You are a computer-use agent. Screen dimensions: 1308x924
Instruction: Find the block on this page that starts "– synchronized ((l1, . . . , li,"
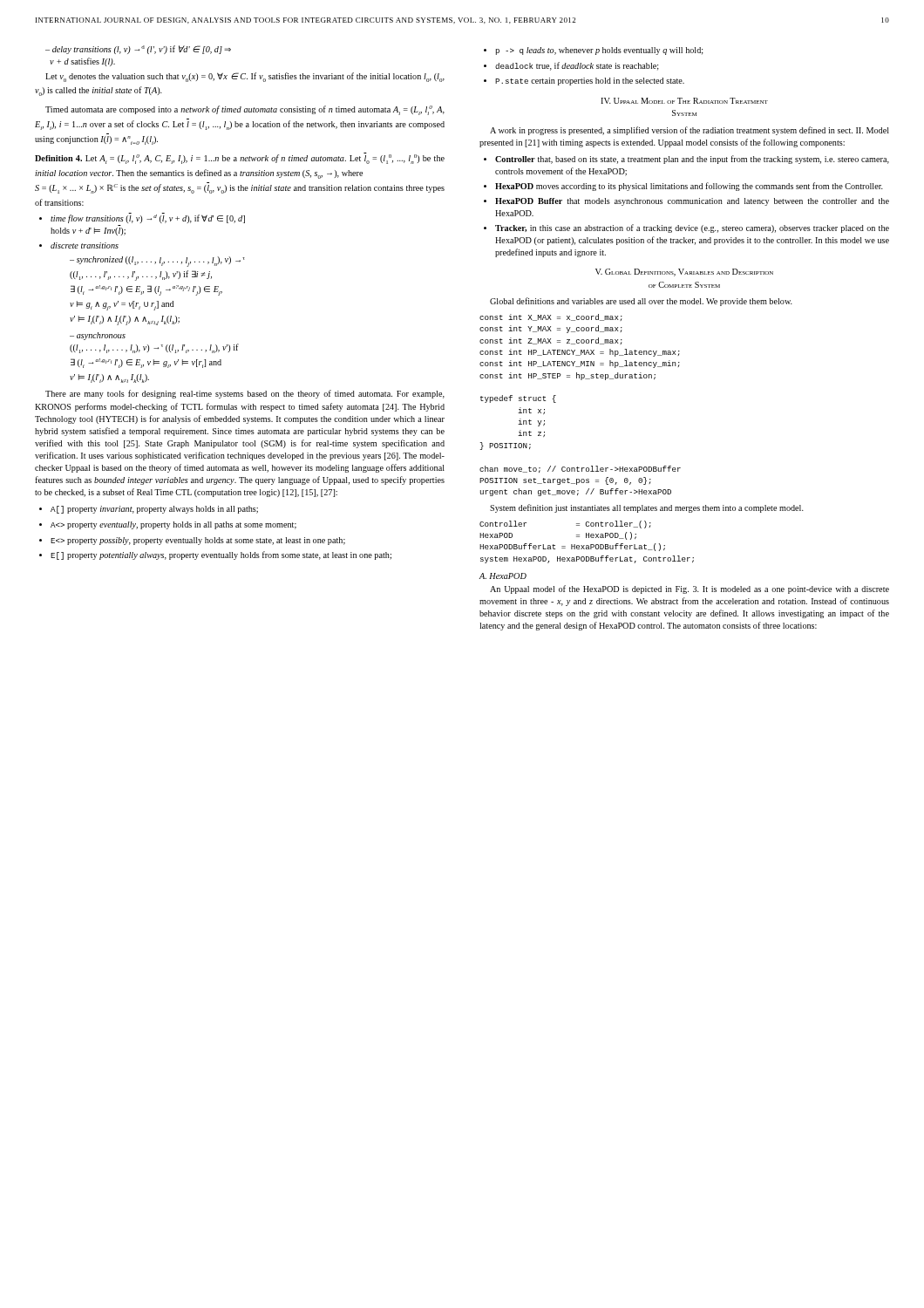(x=157, y=290)
